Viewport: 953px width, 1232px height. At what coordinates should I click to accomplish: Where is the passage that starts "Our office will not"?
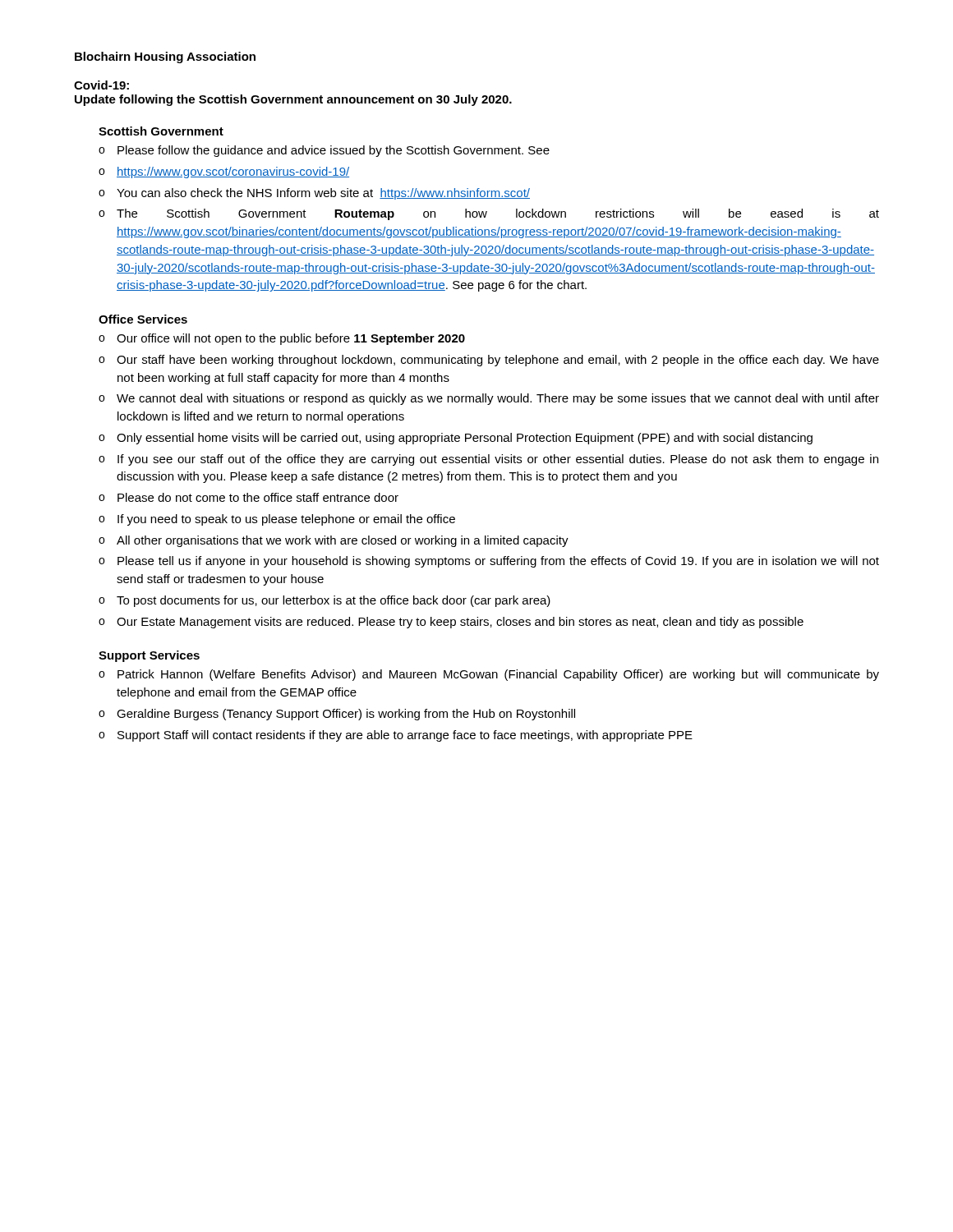(x=291, y=338)
